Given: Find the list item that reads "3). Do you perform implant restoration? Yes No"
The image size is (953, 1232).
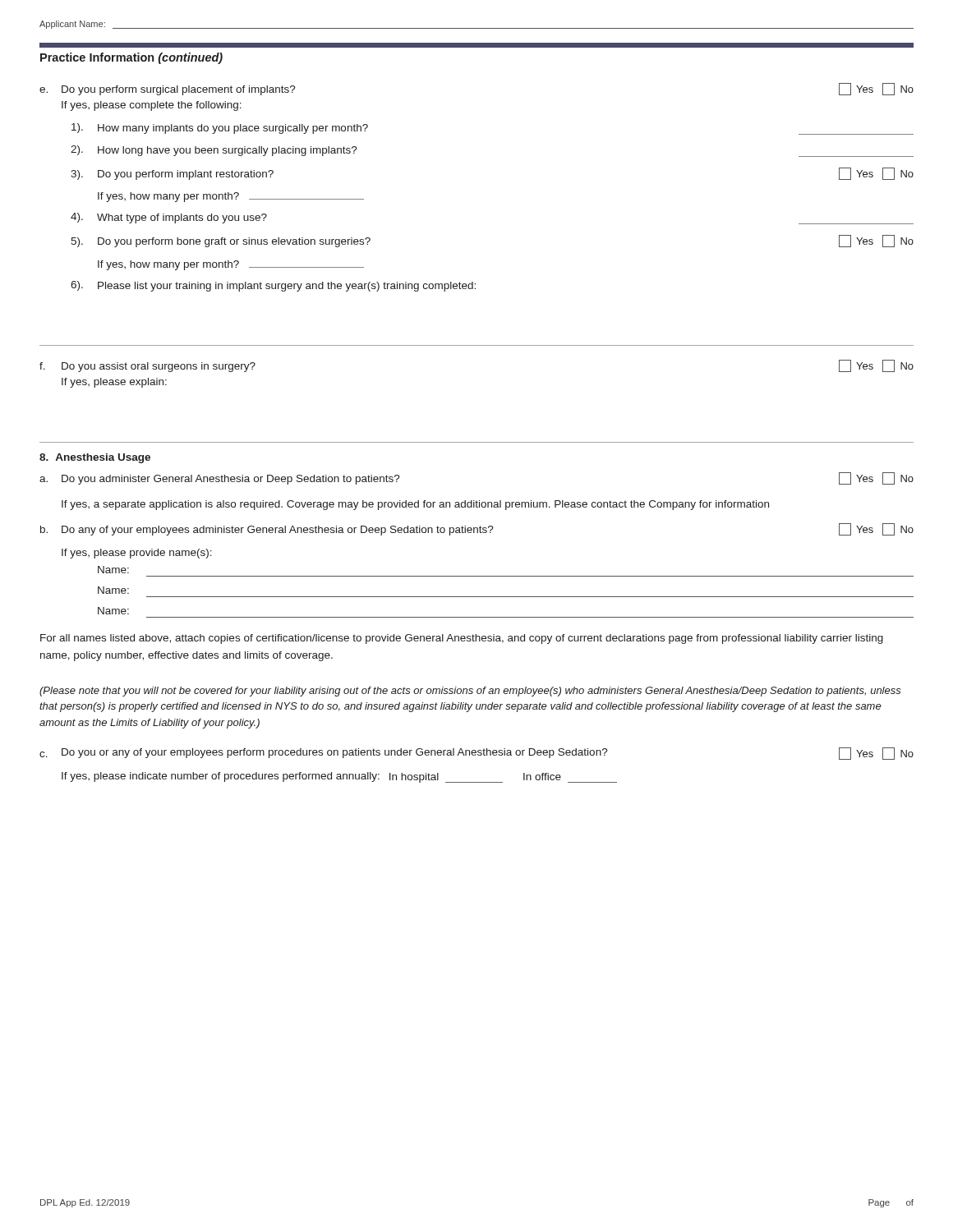Looking at the screenshot, I should tap(184, 174).
